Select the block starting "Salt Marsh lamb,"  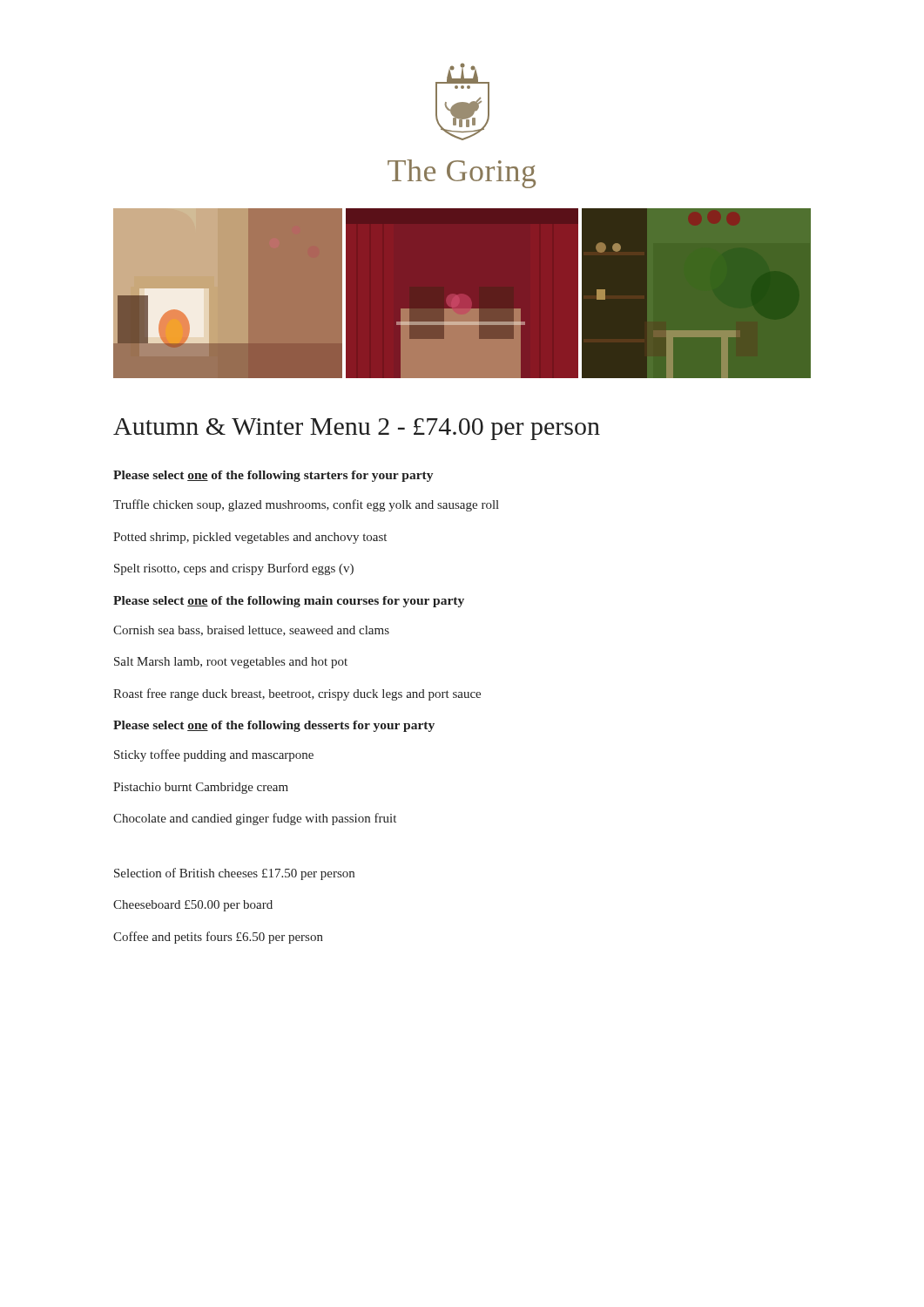point(230,661)
